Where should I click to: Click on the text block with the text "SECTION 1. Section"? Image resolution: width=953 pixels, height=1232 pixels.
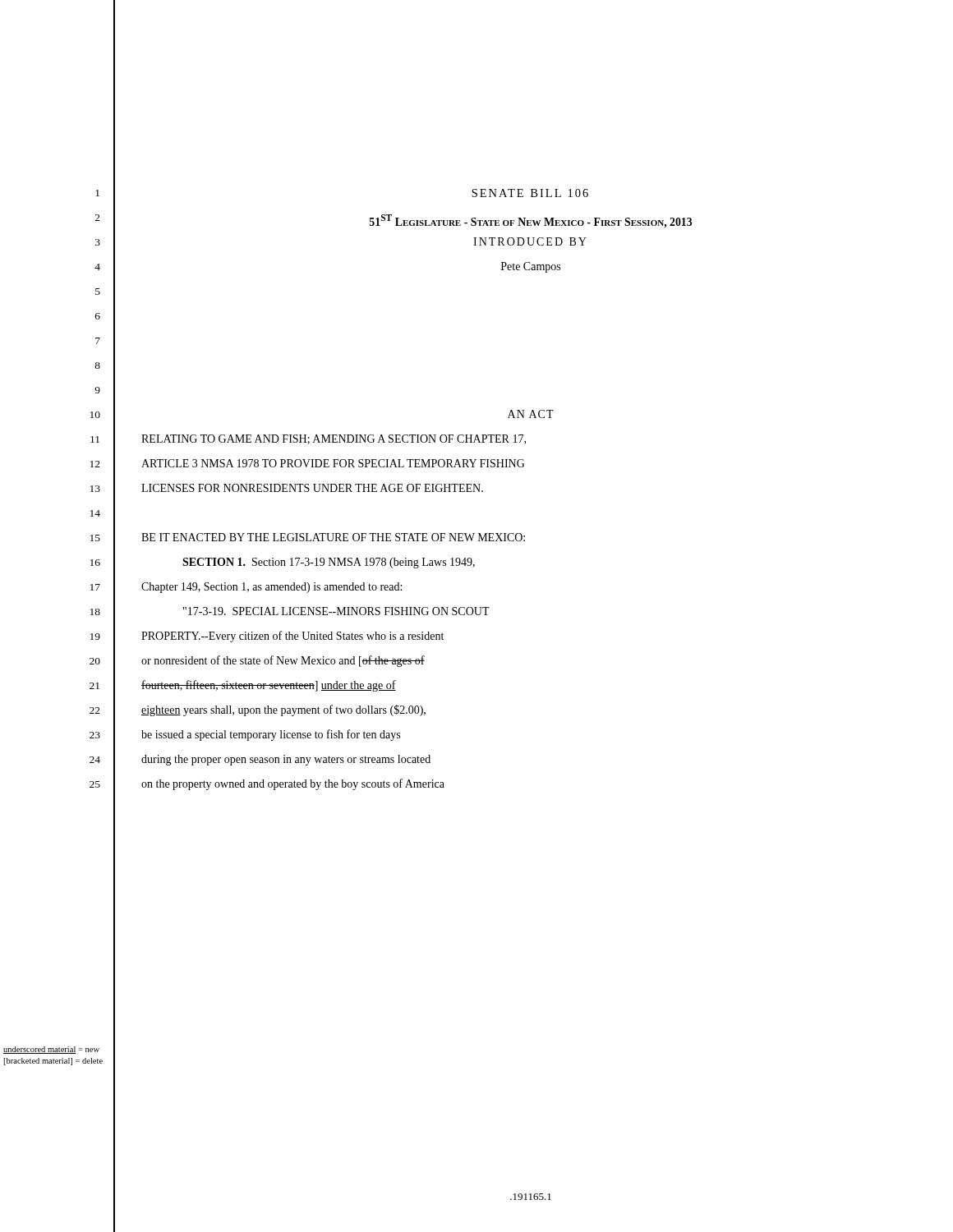pyautogui.click(x=329, y=562)
